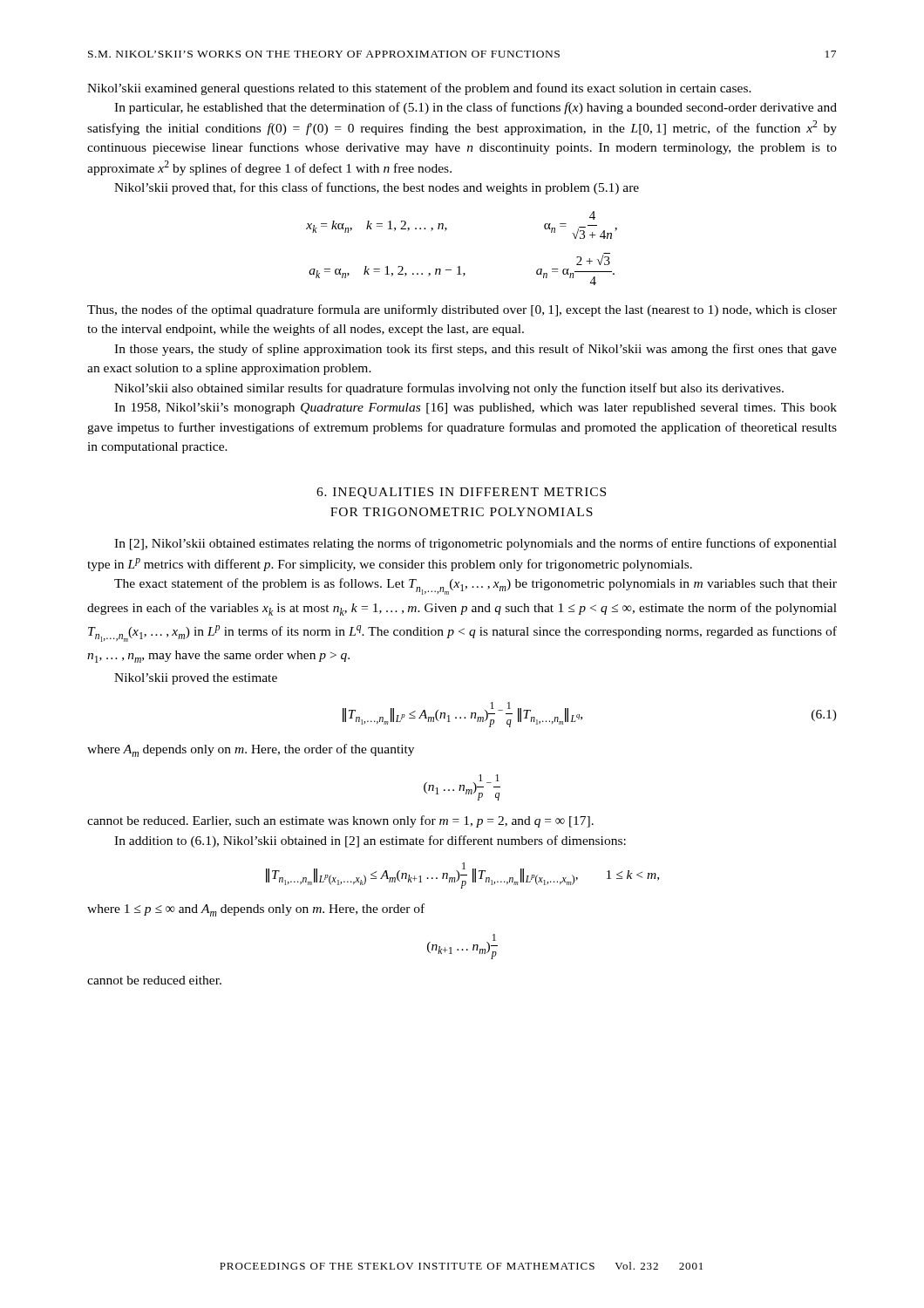
Task: Select the formula with the text "(n1 … nm)1p − 1q"
Action: point(462,786)
